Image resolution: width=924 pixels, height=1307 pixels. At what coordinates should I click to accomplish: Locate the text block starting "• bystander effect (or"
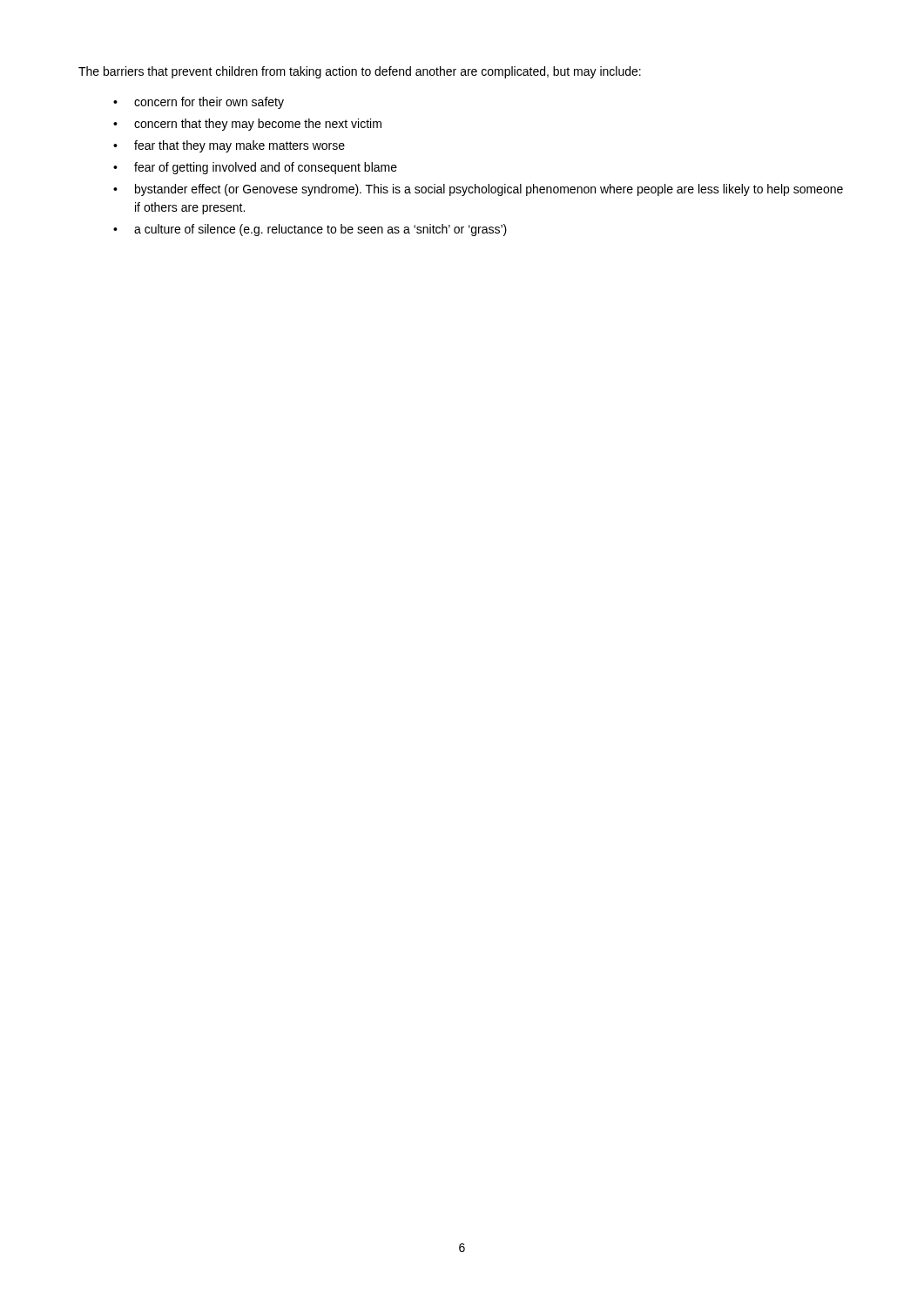479,199
